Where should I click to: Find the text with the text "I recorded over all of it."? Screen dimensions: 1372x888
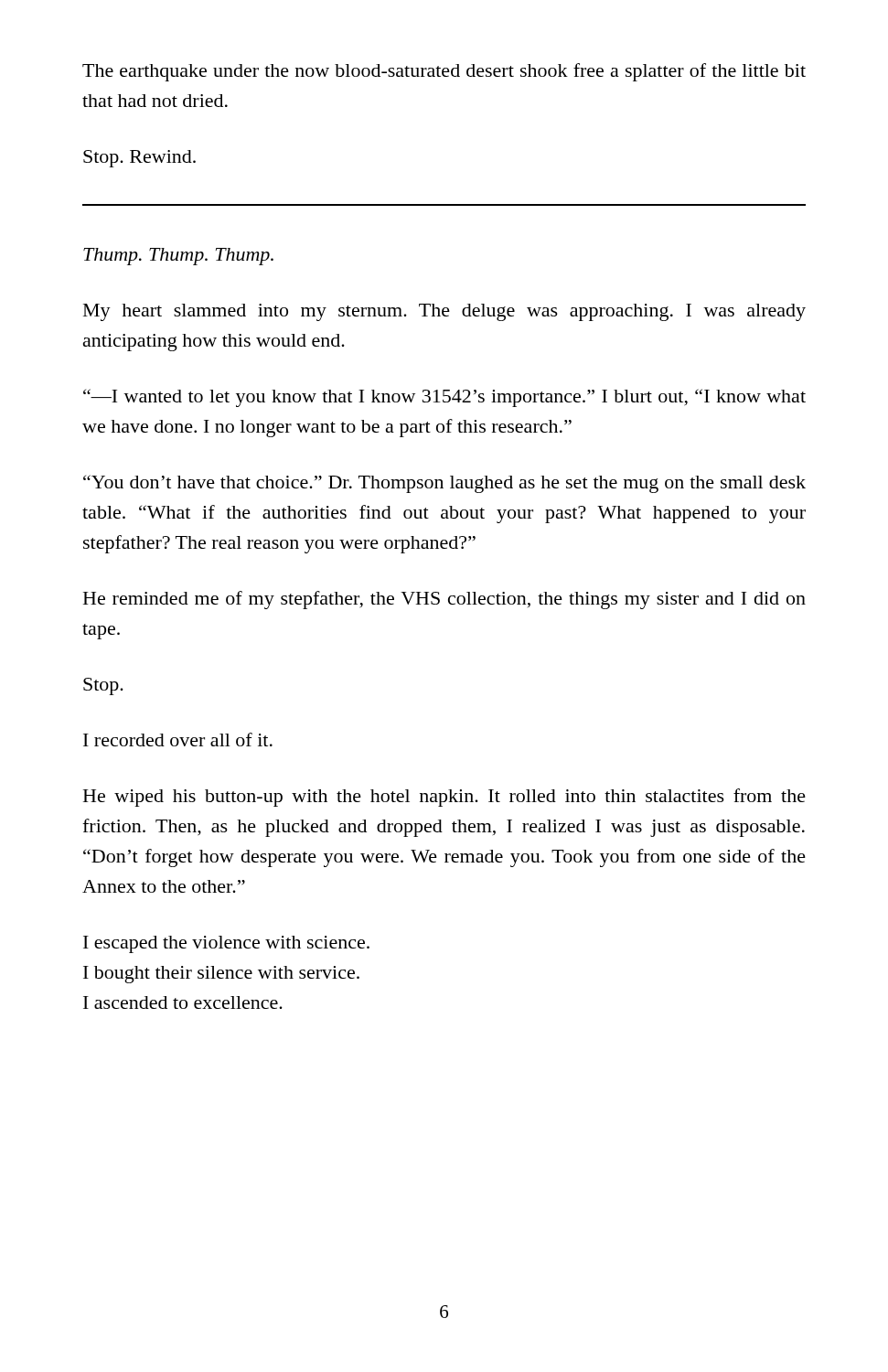178,740
